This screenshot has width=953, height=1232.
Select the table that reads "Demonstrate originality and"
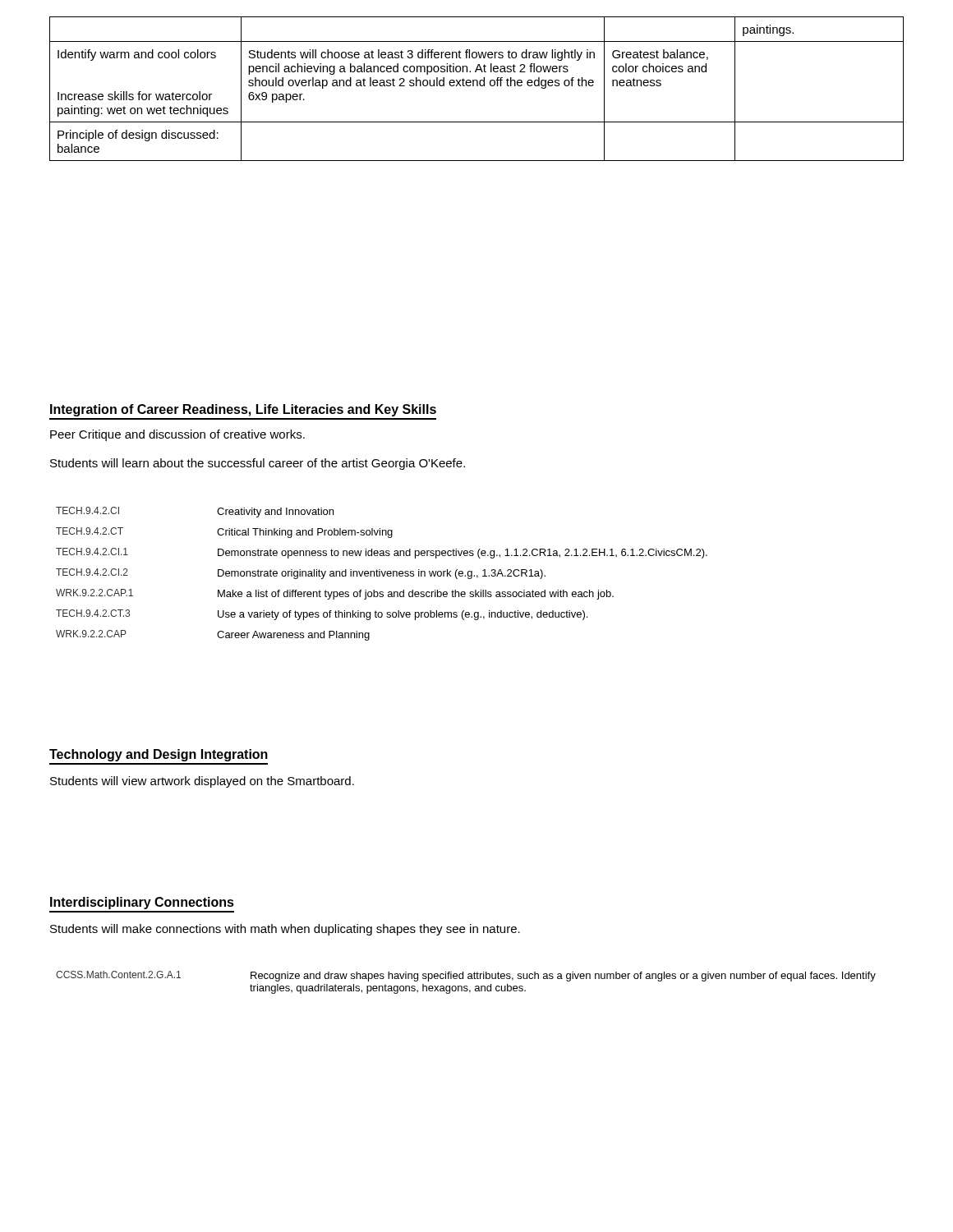pyautogui.click(x=476, y=573)
